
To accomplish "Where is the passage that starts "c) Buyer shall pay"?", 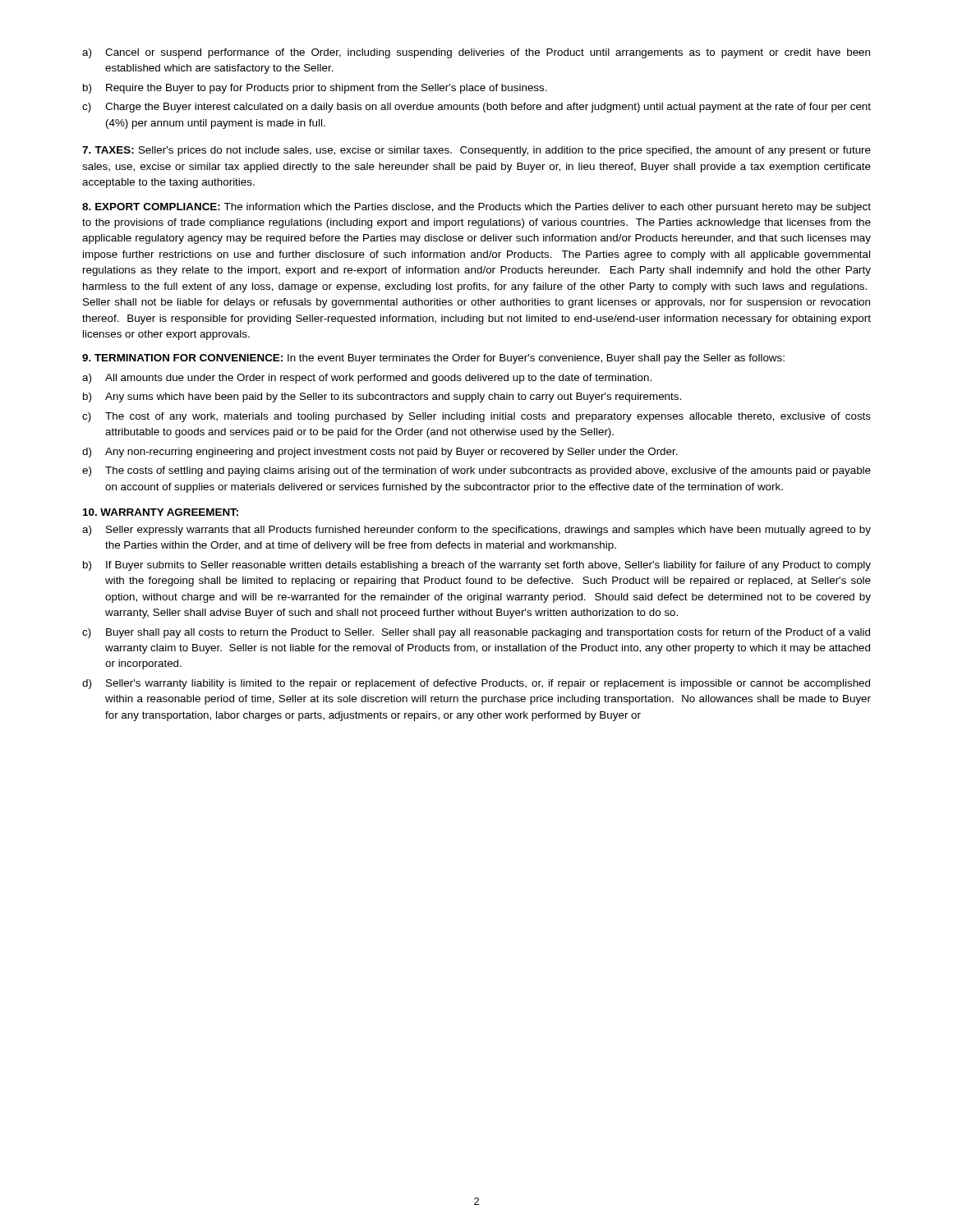I will click(x=476, y=648).
